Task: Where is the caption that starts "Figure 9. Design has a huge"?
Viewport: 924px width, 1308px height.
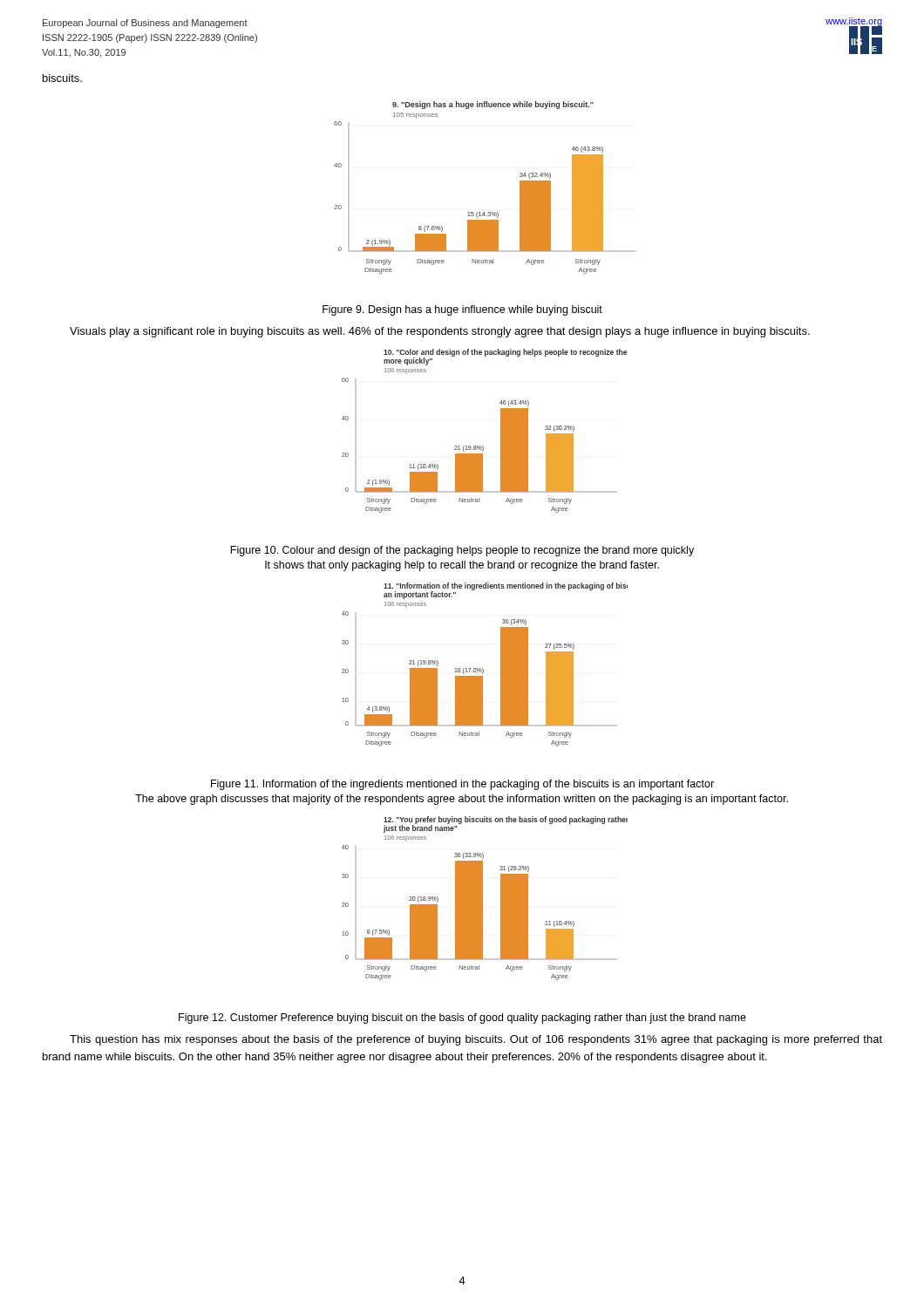Action: (x=462, y=309)
